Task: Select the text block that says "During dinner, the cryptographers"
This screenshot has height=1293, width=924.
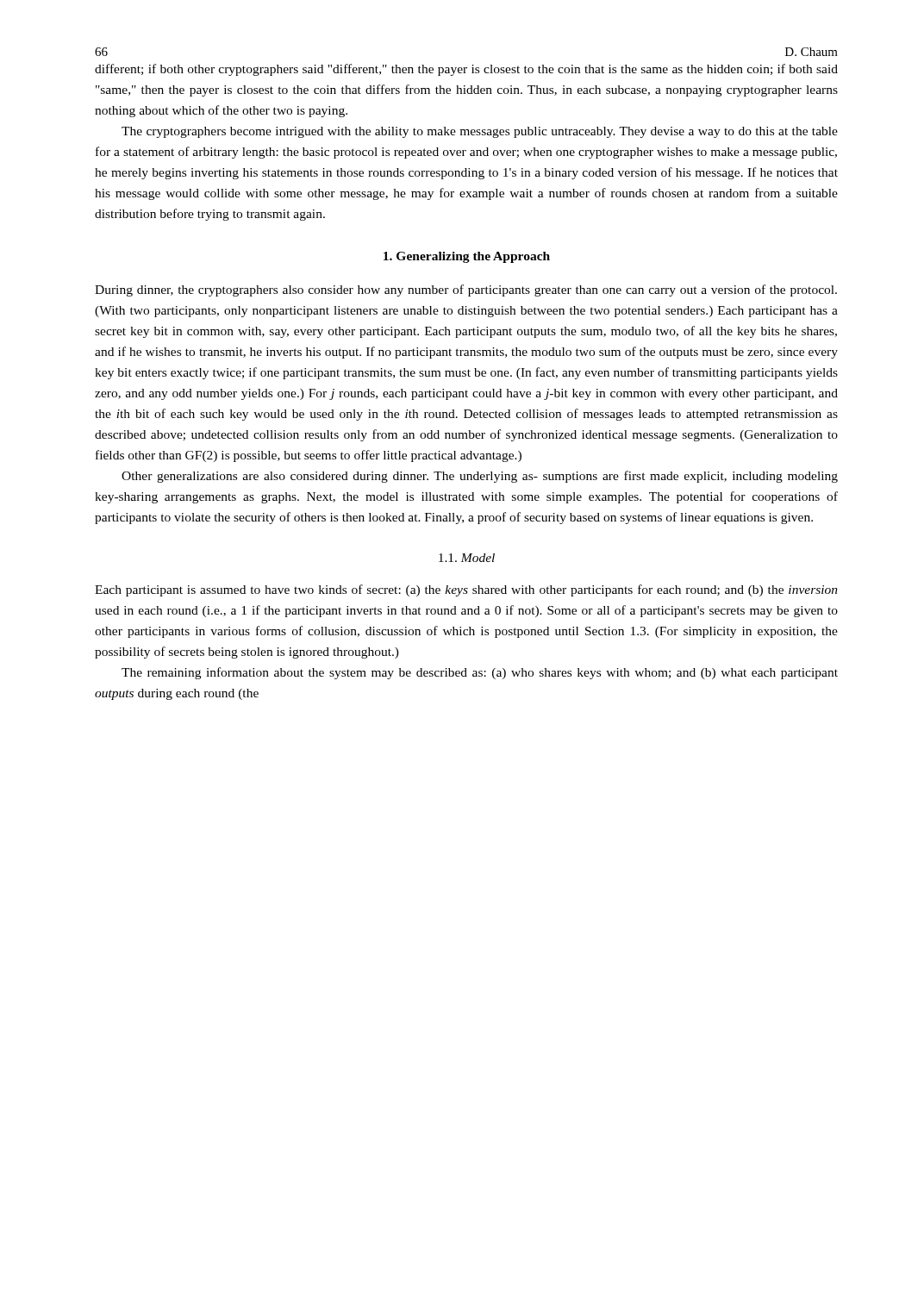Action: (466, 404)
